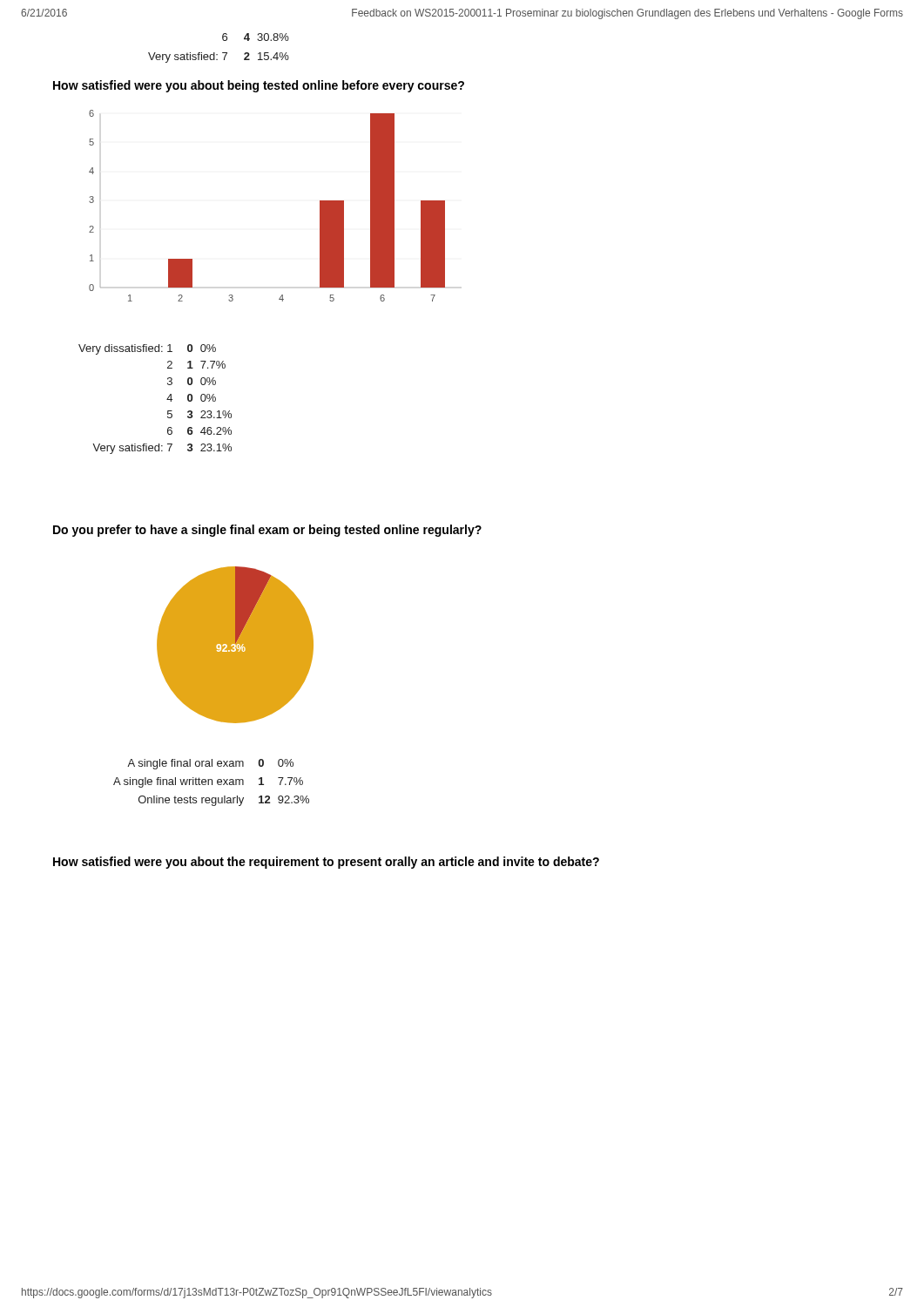Image resolution: width=924 pixels, height=1307 pixels.
Task: Select the table that reads "Very satisfied: 7"
Action: (155, 398)
